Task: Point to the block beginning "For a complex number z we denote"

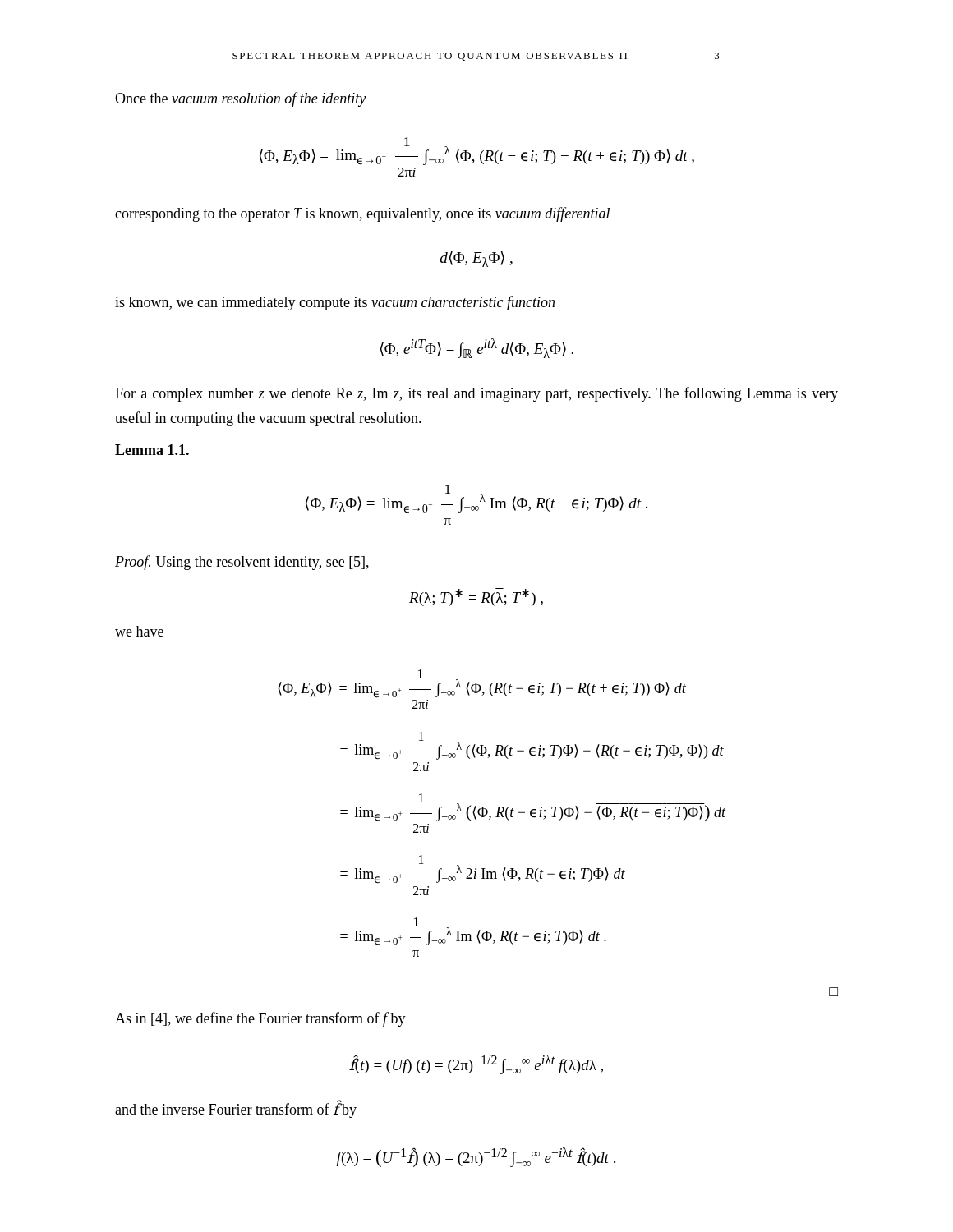Action: (476, 406)
